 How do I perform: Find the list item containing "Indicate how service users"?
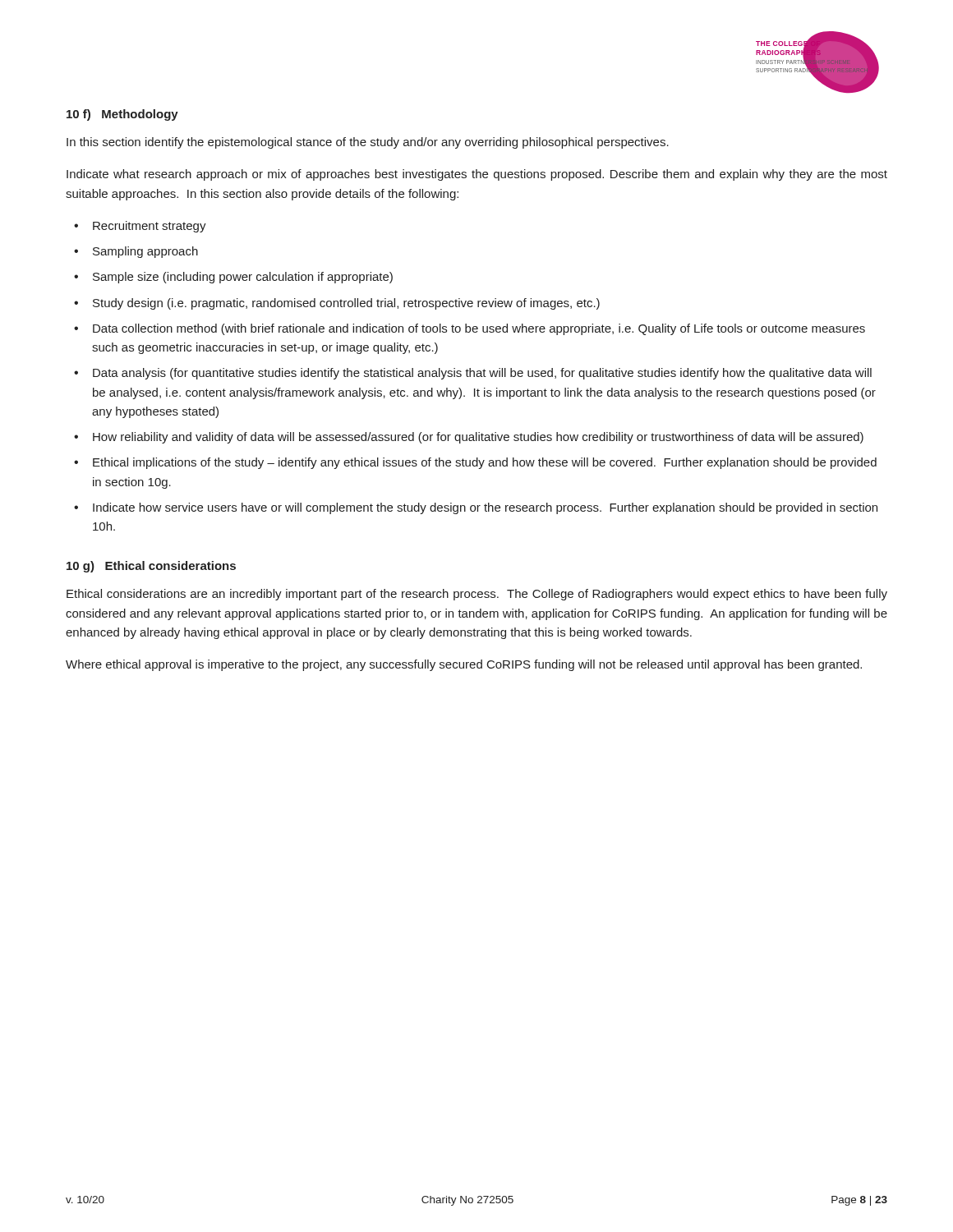[x=485, y=517]
